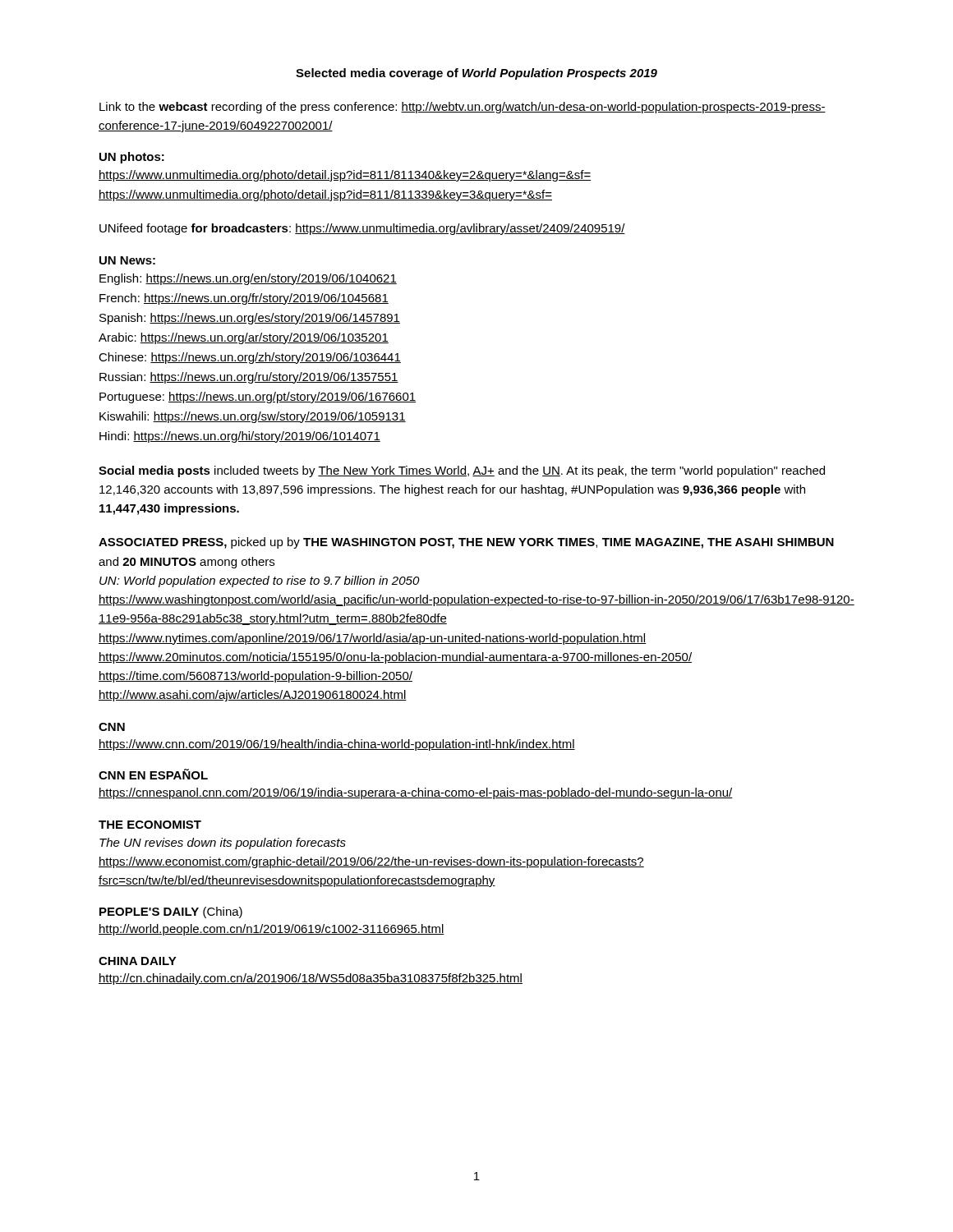Locate the region starting "CNN EN ESPAÑOL"

[x=153, y=775]
